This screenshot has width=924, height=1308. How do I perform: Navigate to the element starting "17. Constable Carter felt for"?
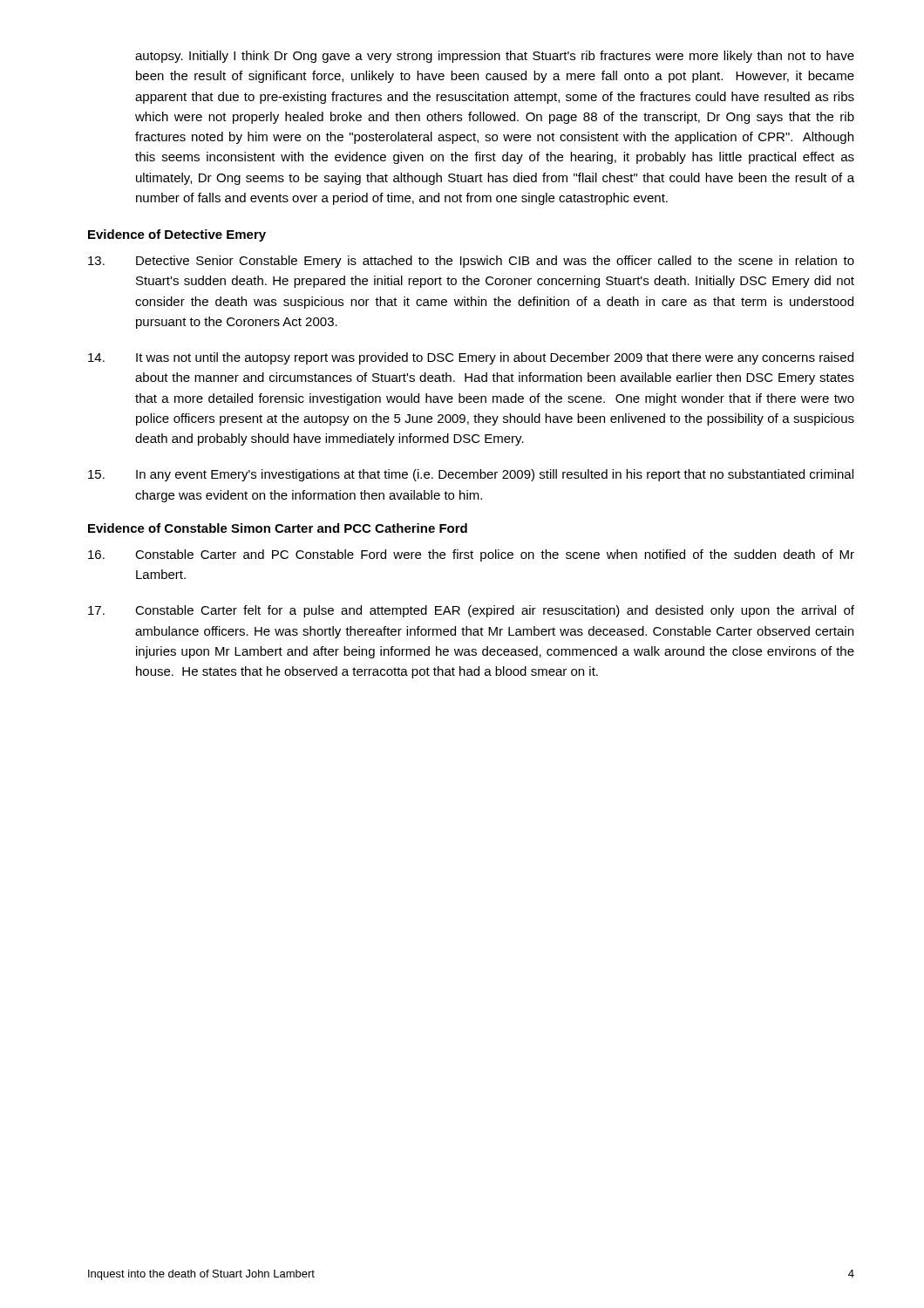pyautogui.click(x=471, y=641)
